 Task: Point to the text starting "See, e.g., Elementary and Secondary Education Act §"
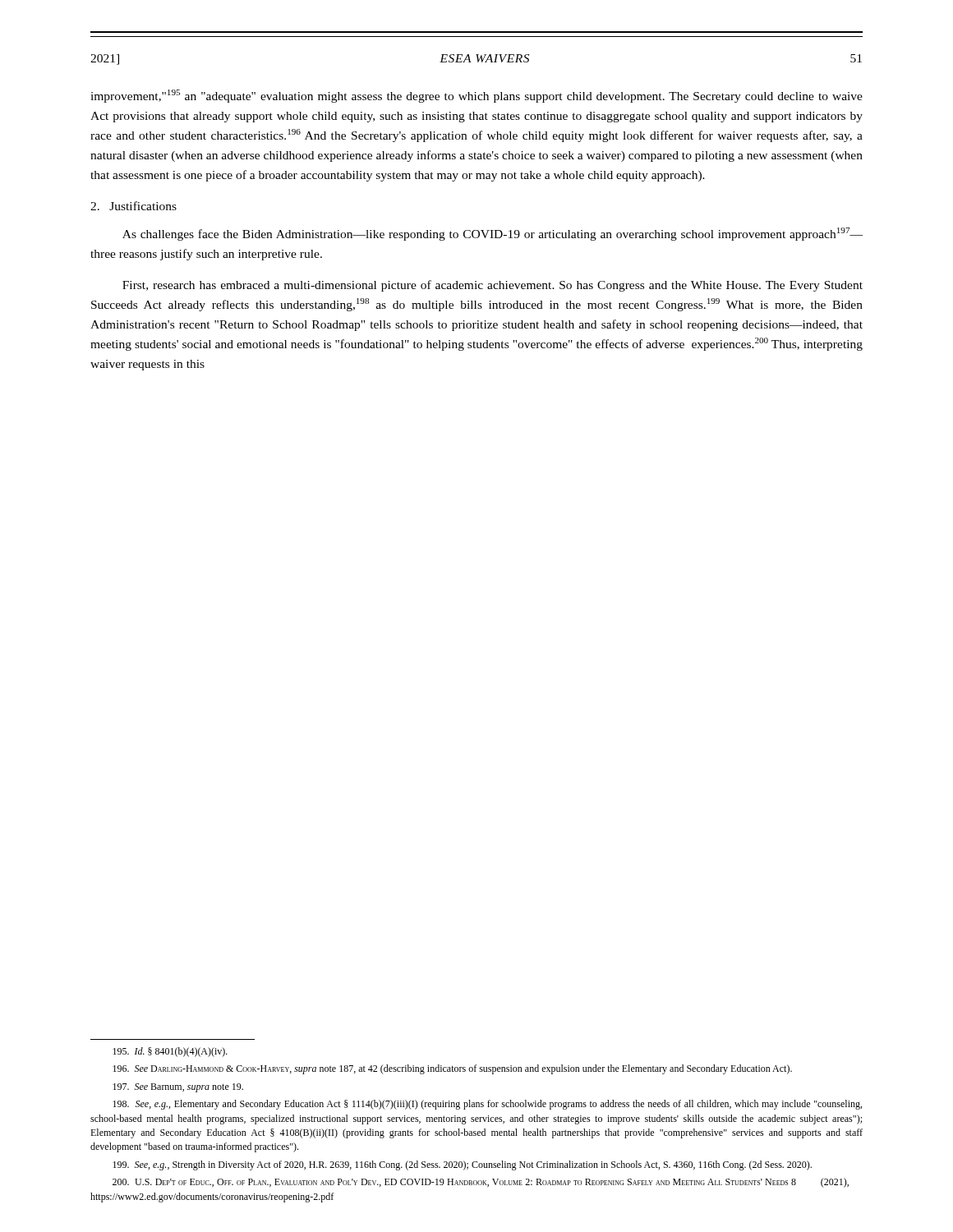[x=476, y=1125]
